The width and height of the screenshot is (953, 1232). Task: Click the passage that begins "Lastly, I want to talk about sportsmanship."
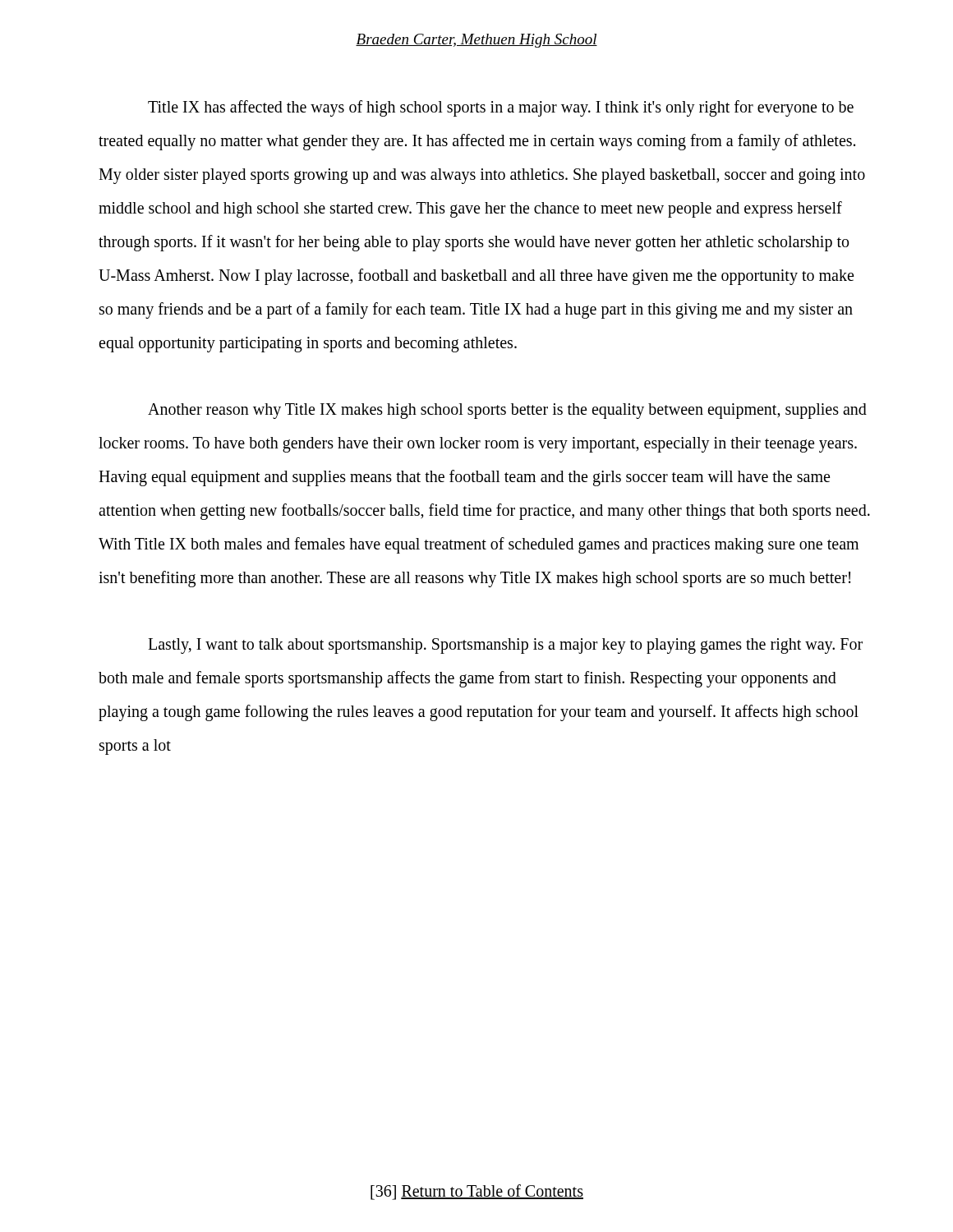[x=481, y=694]
